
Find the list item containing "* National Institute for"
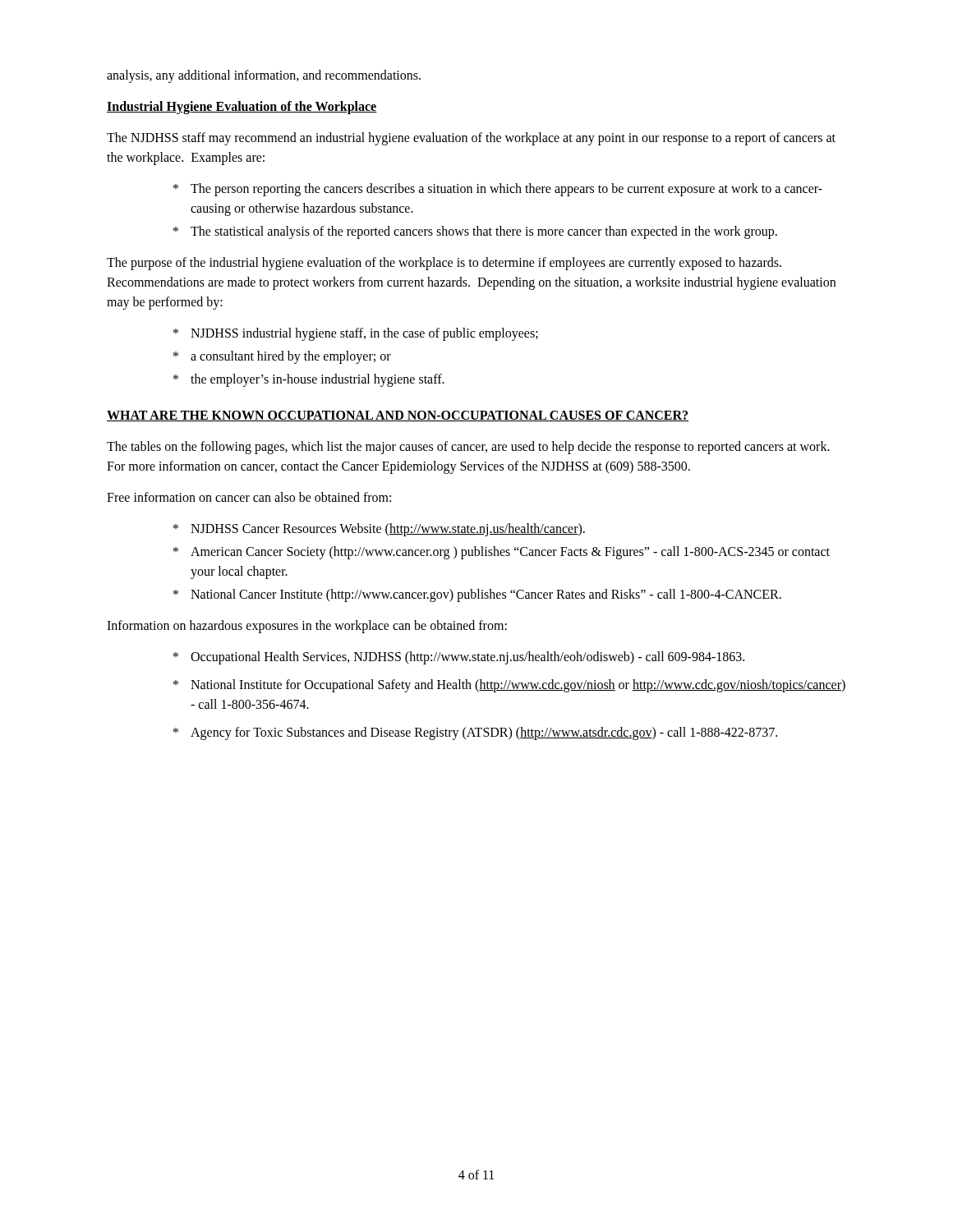pos(509,695)
